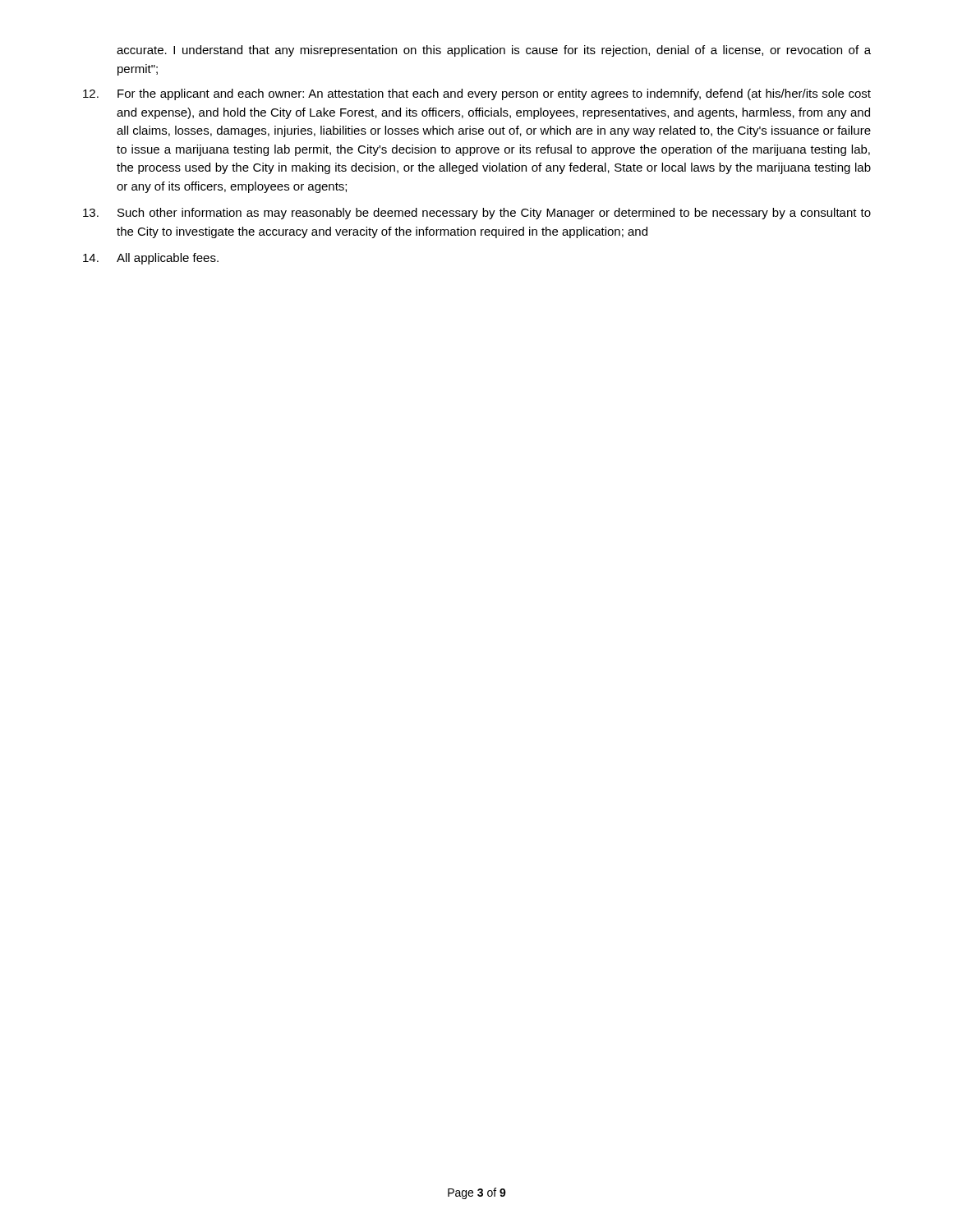Image resolution: width=953 pixels, height=1232 pixels.
Task: Locate the block of text that opens with "12. For the applicant"
Action: coord(476,140)
